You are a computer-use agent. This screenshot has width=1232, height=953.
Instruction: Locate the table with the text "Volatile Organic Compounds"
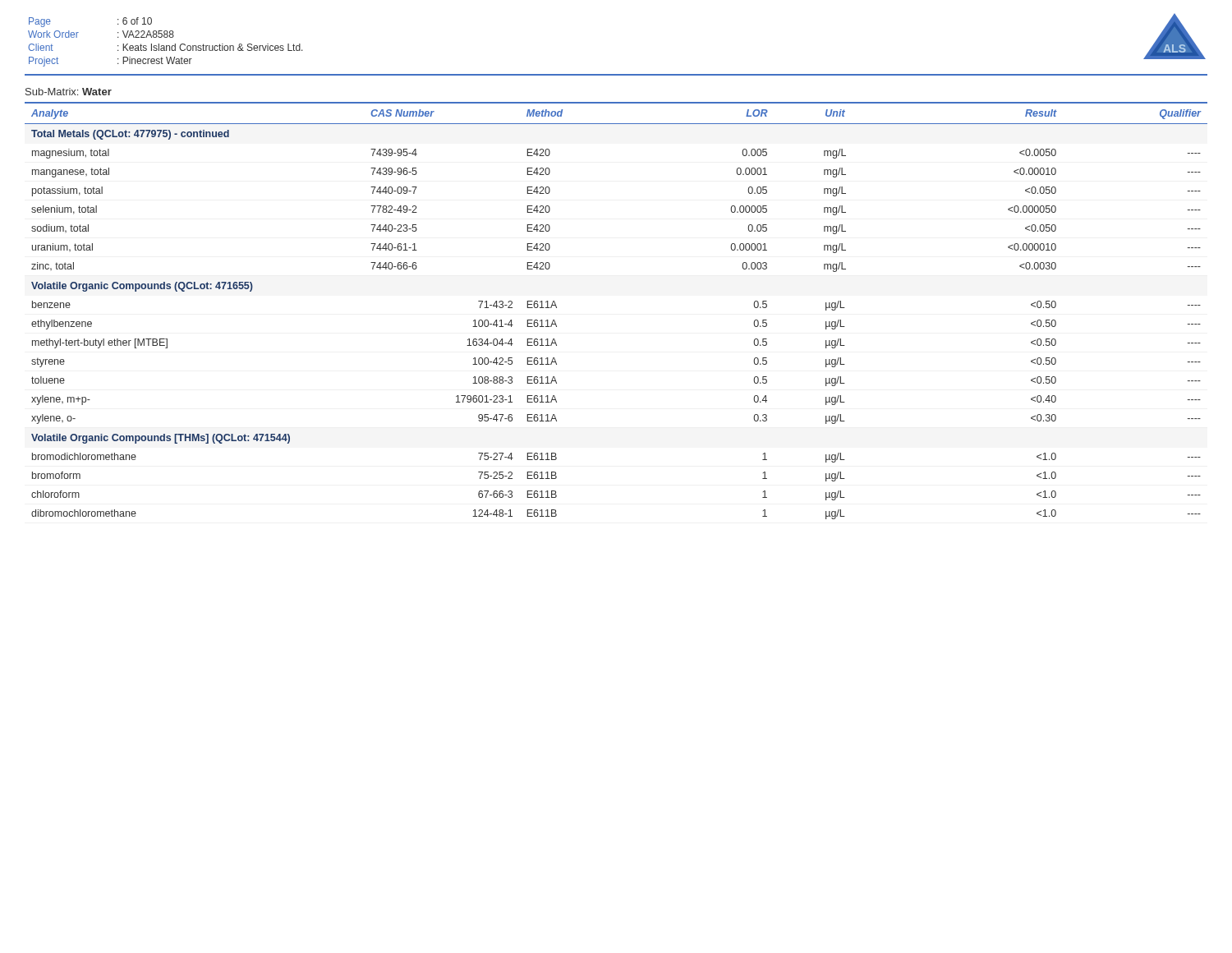click(x=616, y=313)
